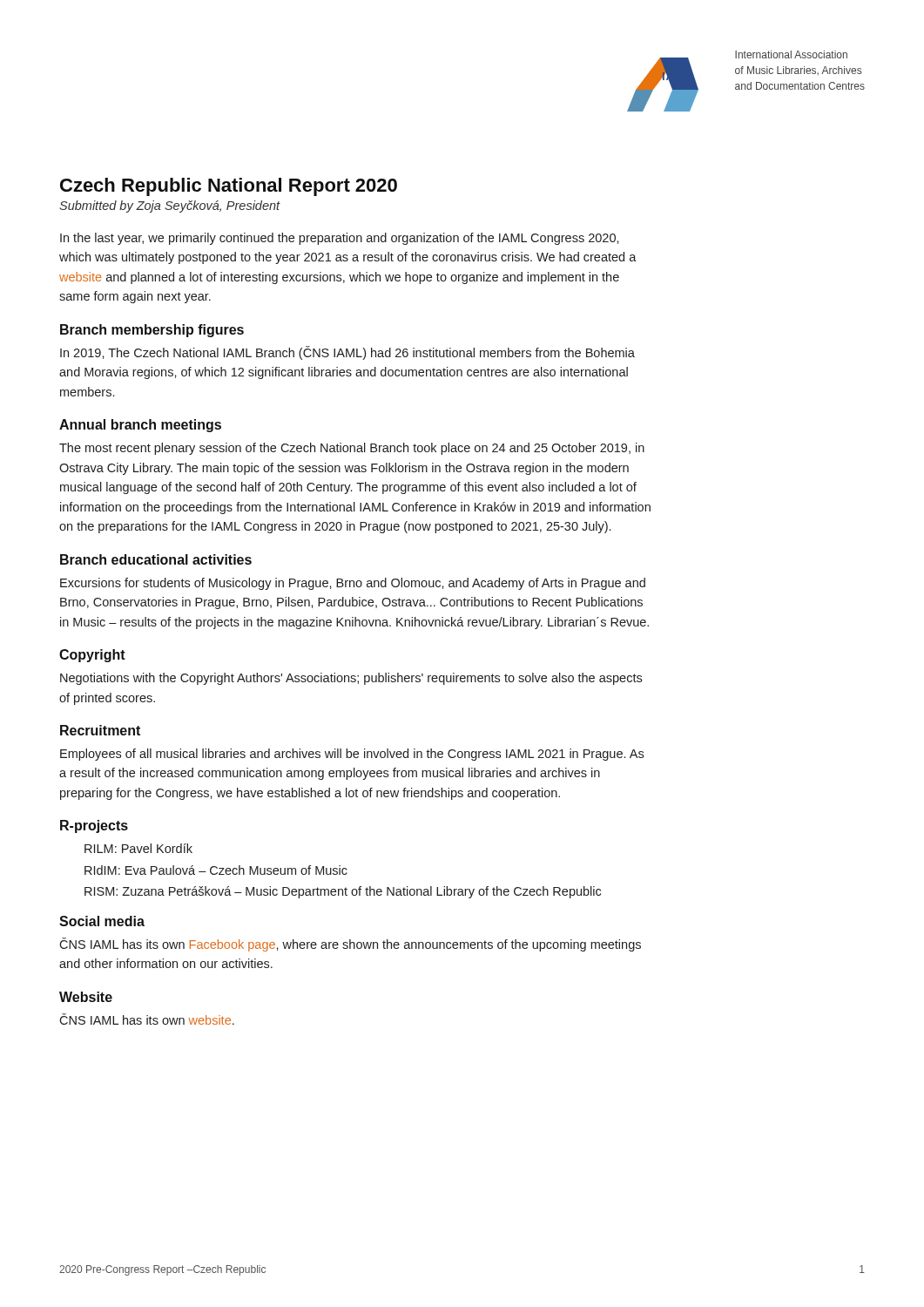Image resolution: width=924 pixels, height=1307 pixels.
Task: Point to the passage starting "International Association of Music"
Action: (800, 71)
